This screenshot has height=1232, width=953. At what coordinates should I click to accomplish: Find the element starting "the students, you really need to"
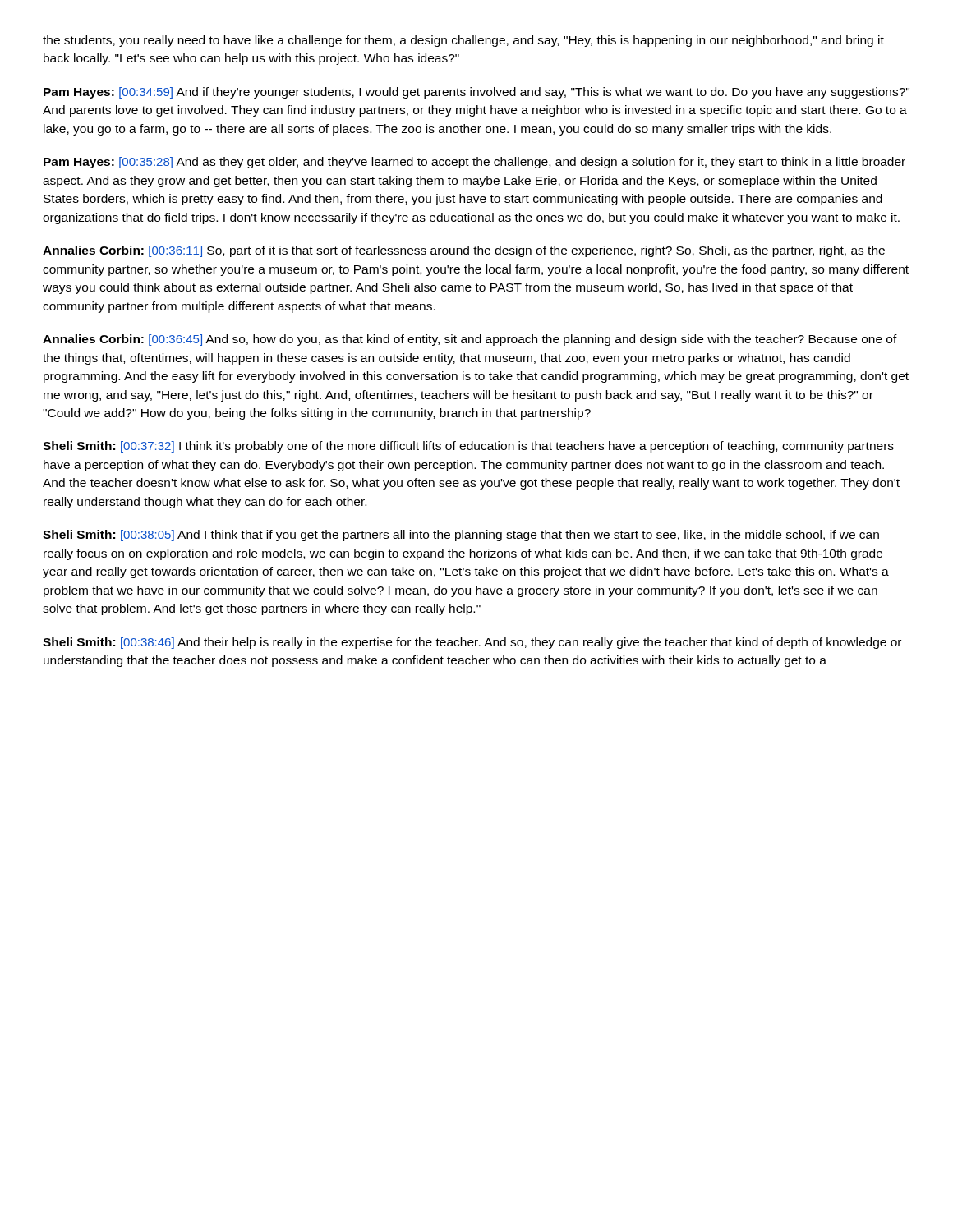click(463, 49)
